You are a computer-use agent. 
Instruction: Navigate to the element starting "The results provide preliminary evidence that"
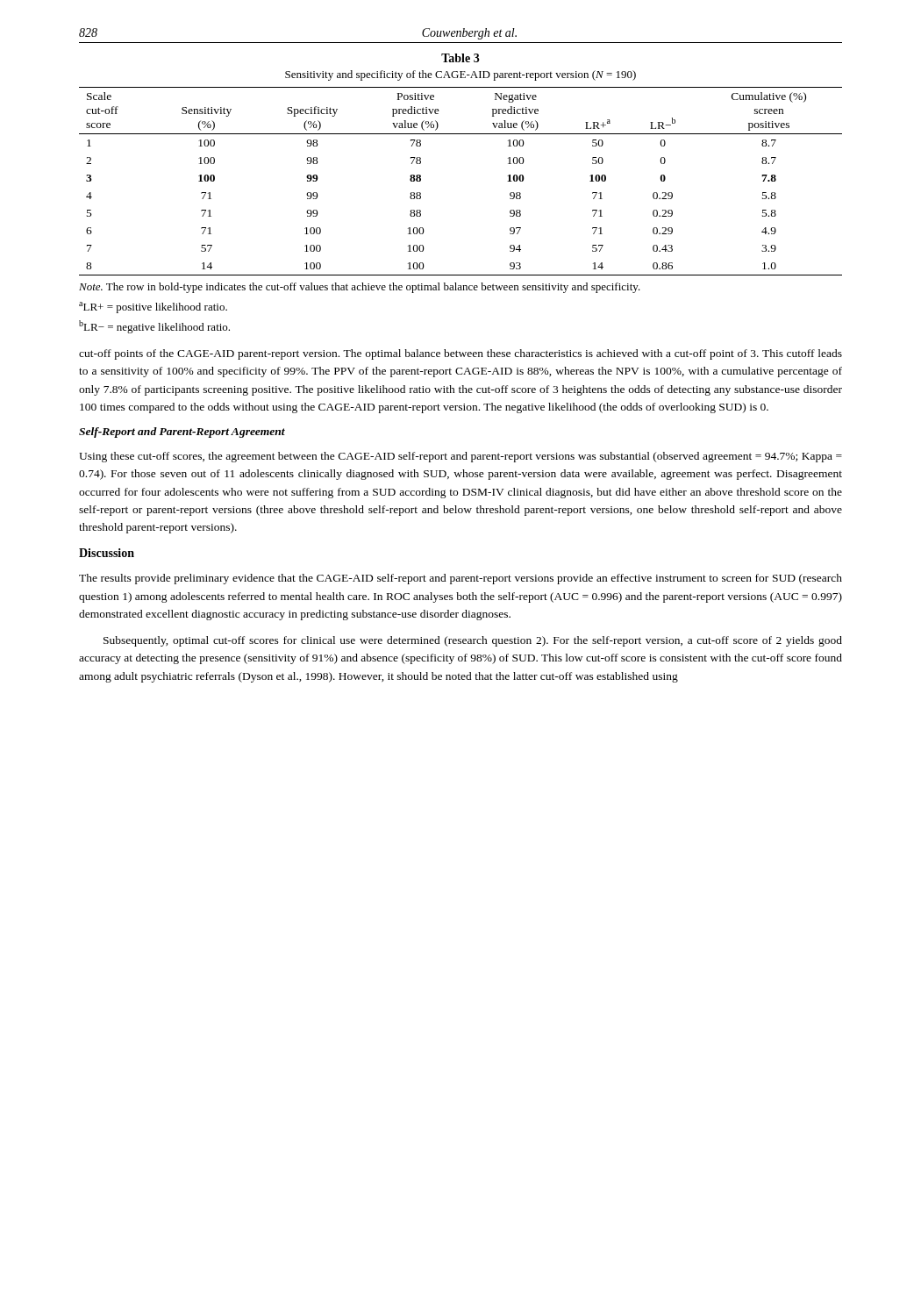click(x=460, y=627)
